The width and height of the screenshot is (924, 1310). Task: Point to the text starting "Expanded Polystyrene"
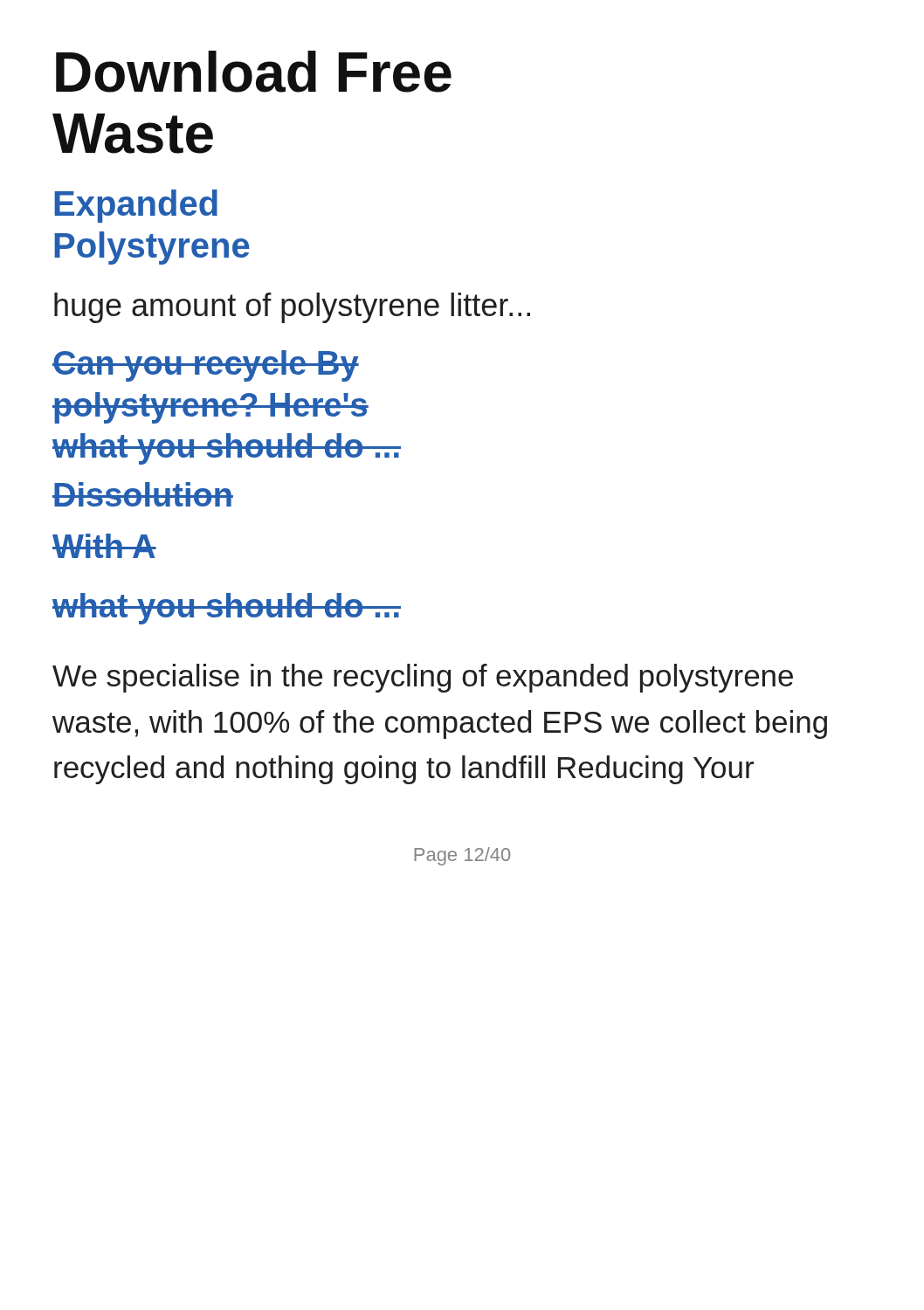coord(136,206)
